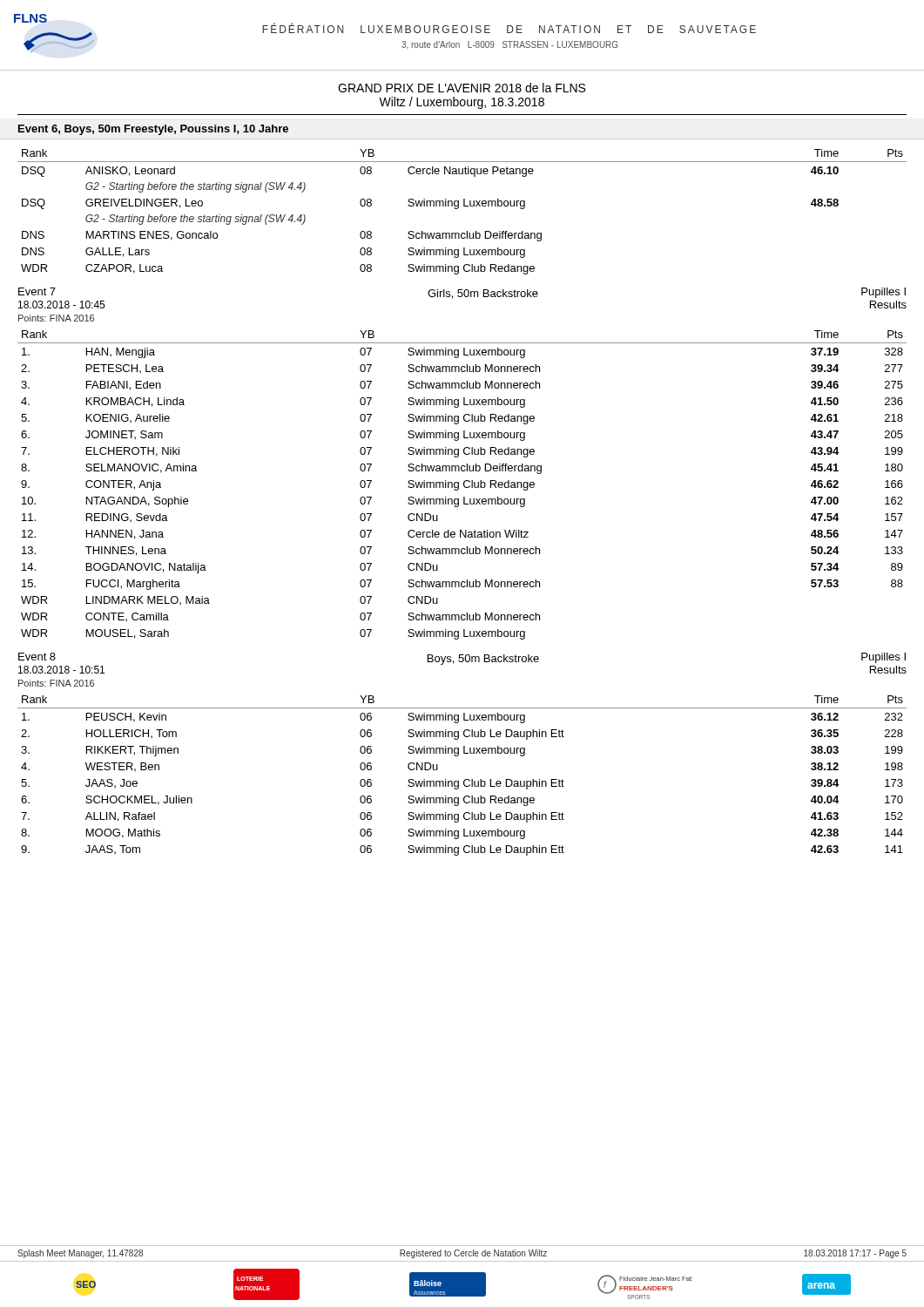Viewport: 924px width, 1307px height.
Task: Find the table that mentions "GALLE, Lars"
Action: coord(462,210)
